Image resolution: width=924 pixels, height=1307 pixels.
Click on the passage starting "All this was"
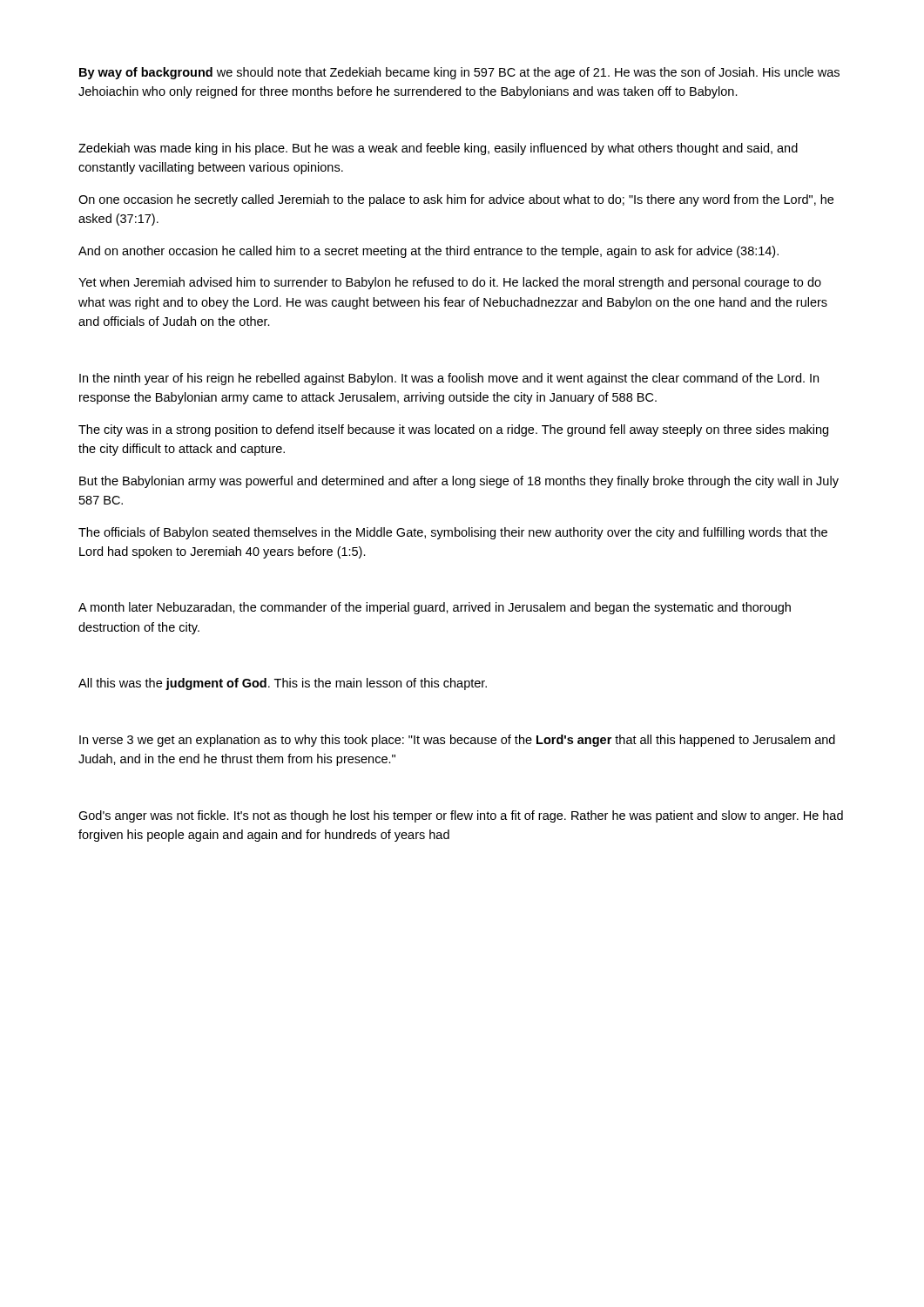tap(283, 683)
